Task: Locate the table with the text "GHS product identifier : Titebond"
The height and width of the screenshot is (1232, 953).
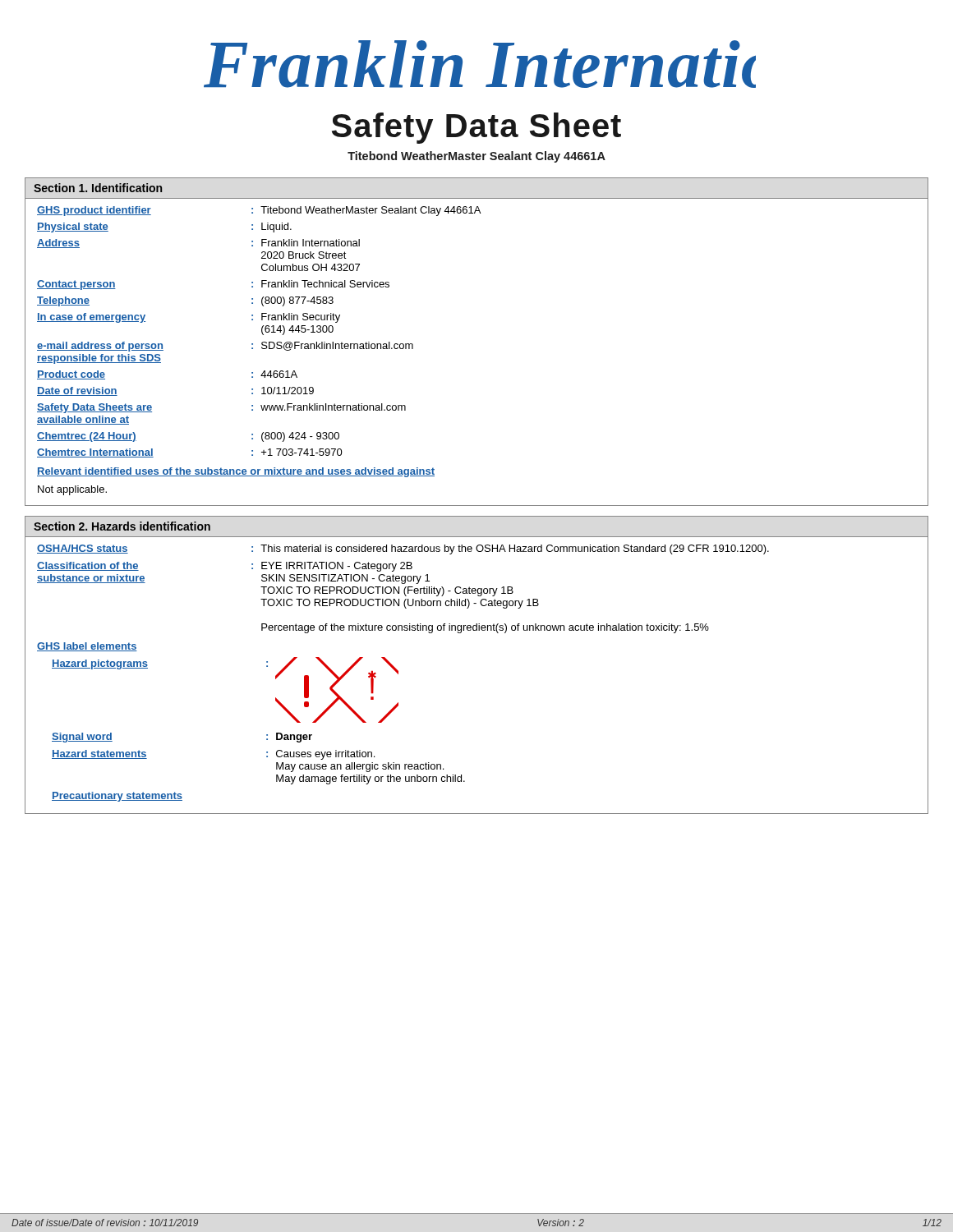Action: (x=476, y=351)
